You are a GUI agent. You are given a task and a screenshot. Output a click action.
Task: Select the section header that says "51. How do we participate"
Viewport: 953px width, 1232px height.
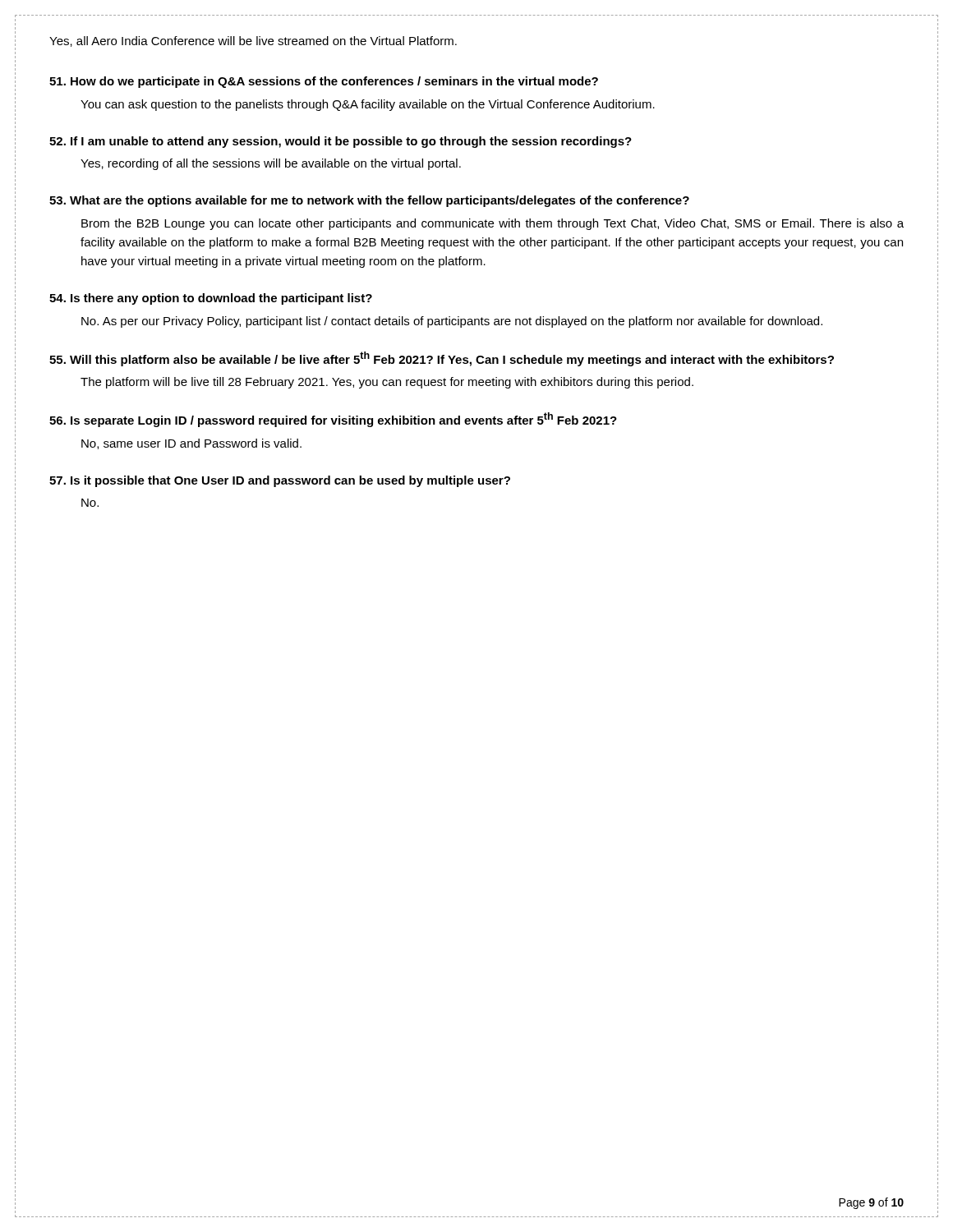coord(476,92)
